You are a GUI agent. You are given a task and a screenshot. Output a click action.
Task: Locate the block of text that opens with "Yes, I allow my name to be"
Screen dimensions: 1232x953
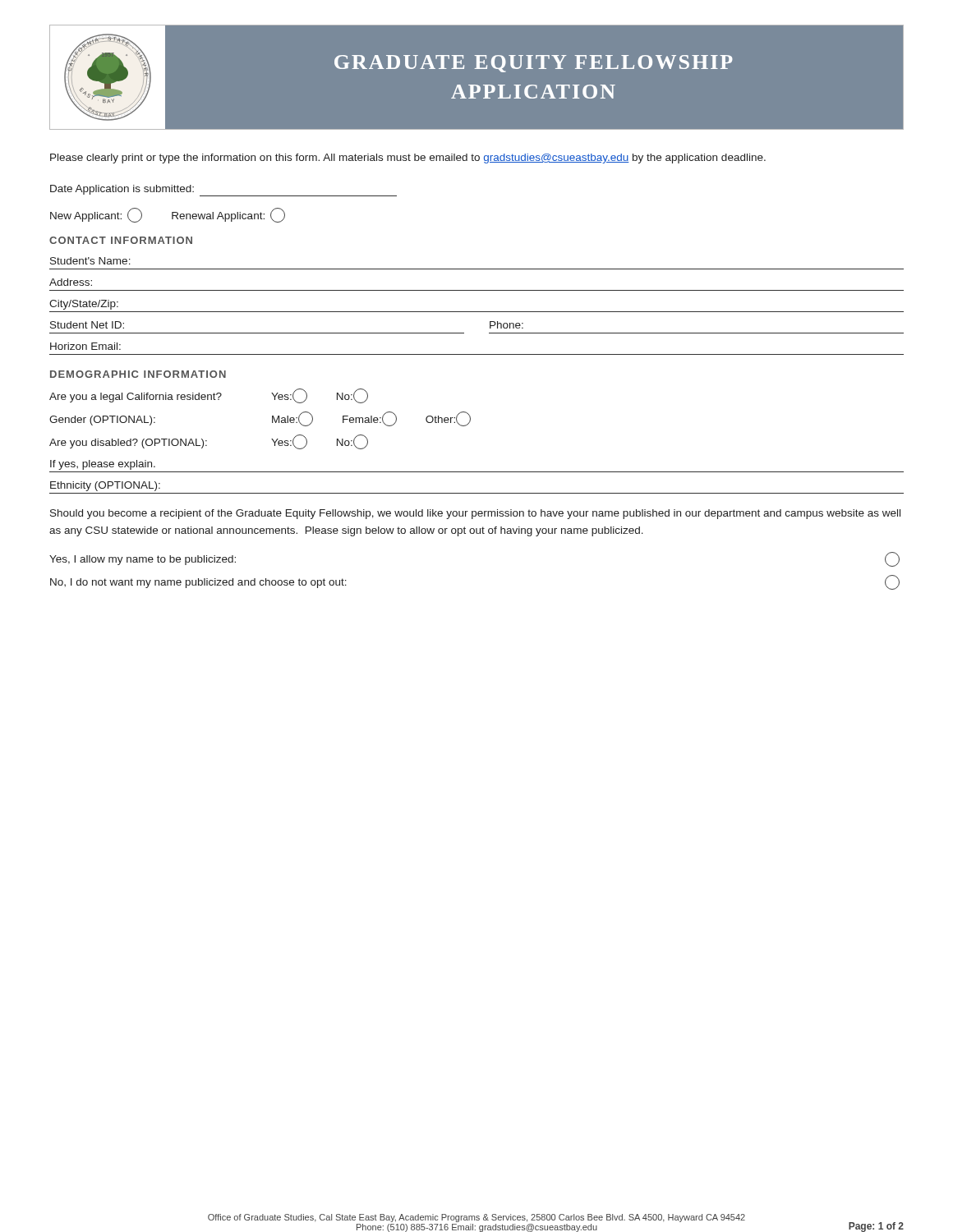[161, 559]
